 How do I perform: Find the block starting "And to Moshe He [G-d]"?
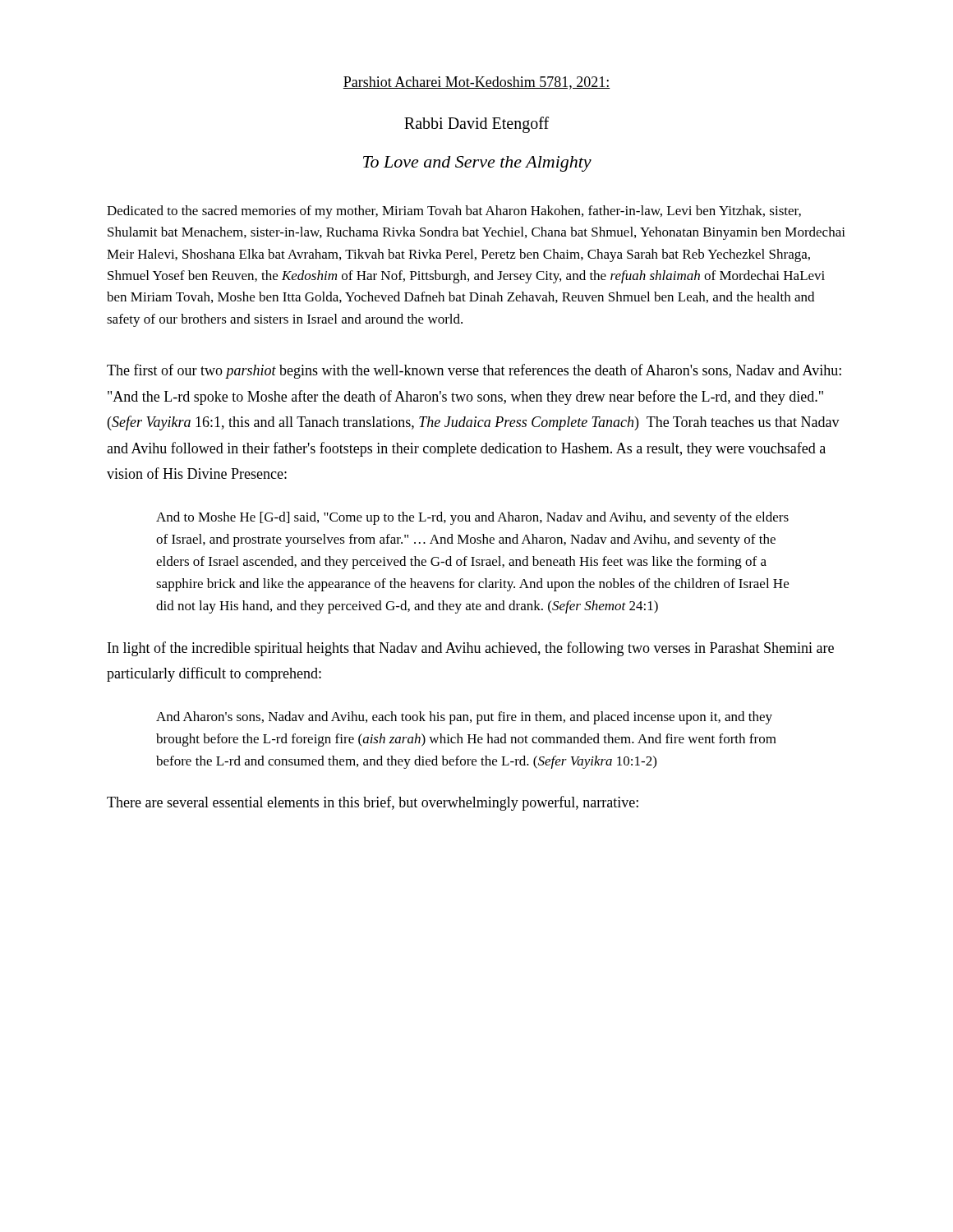click(x=473, y=561)
